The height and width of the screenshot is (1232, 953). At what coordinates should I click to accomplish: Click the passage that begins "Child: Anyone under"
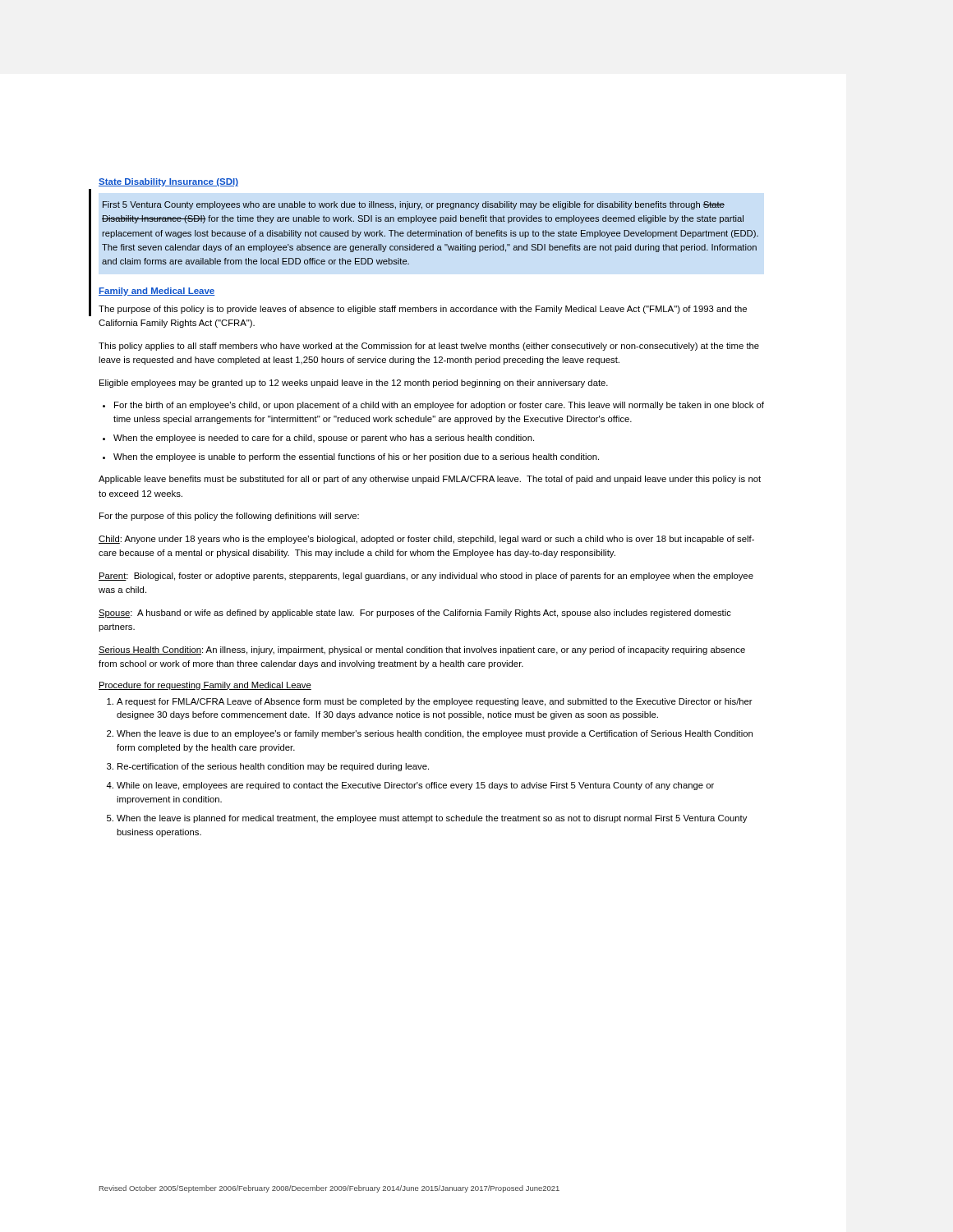[427, 546]
